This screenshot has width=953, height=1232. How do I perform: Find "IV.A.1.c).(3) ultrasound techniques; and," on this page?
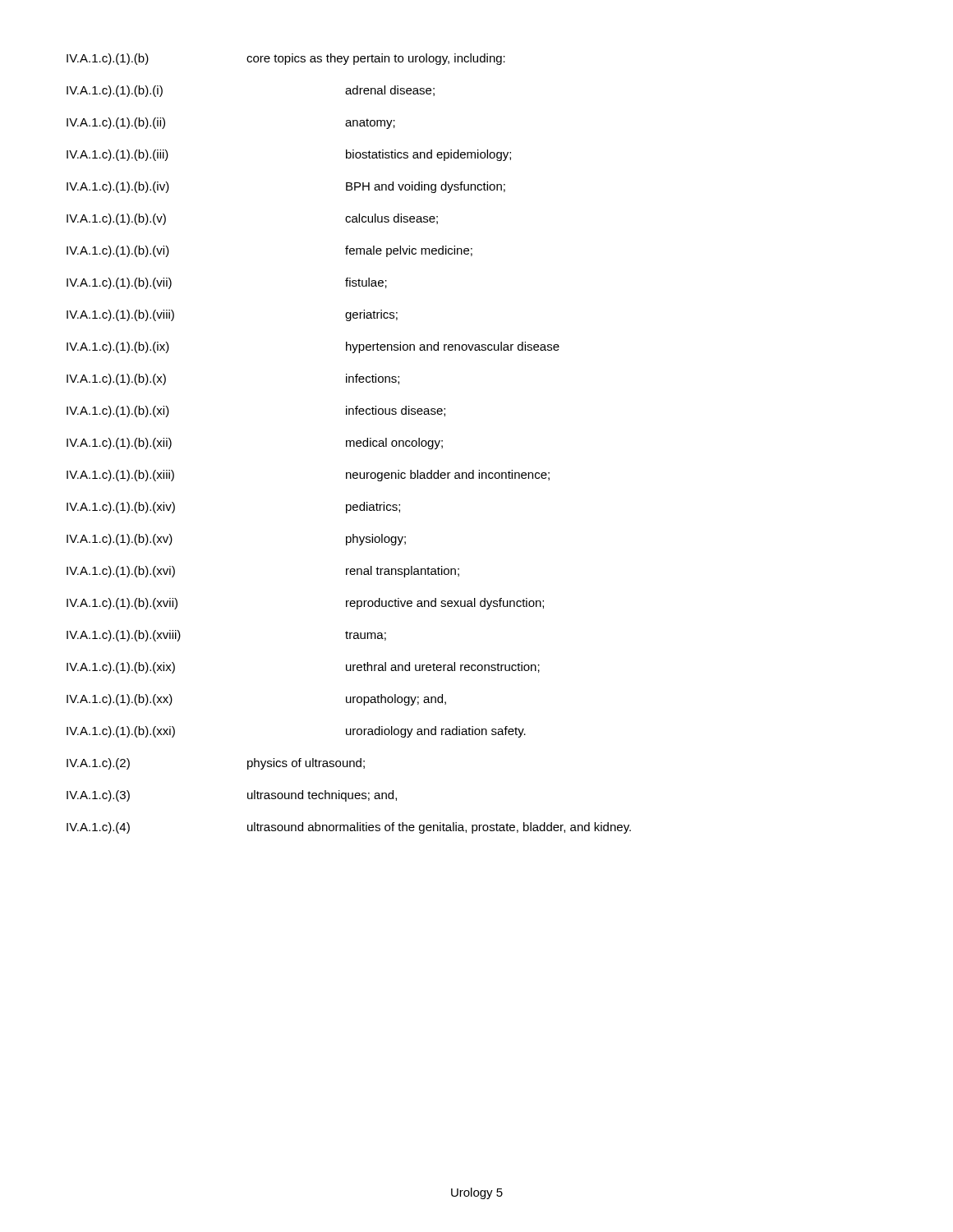click(x=95, y=795)
